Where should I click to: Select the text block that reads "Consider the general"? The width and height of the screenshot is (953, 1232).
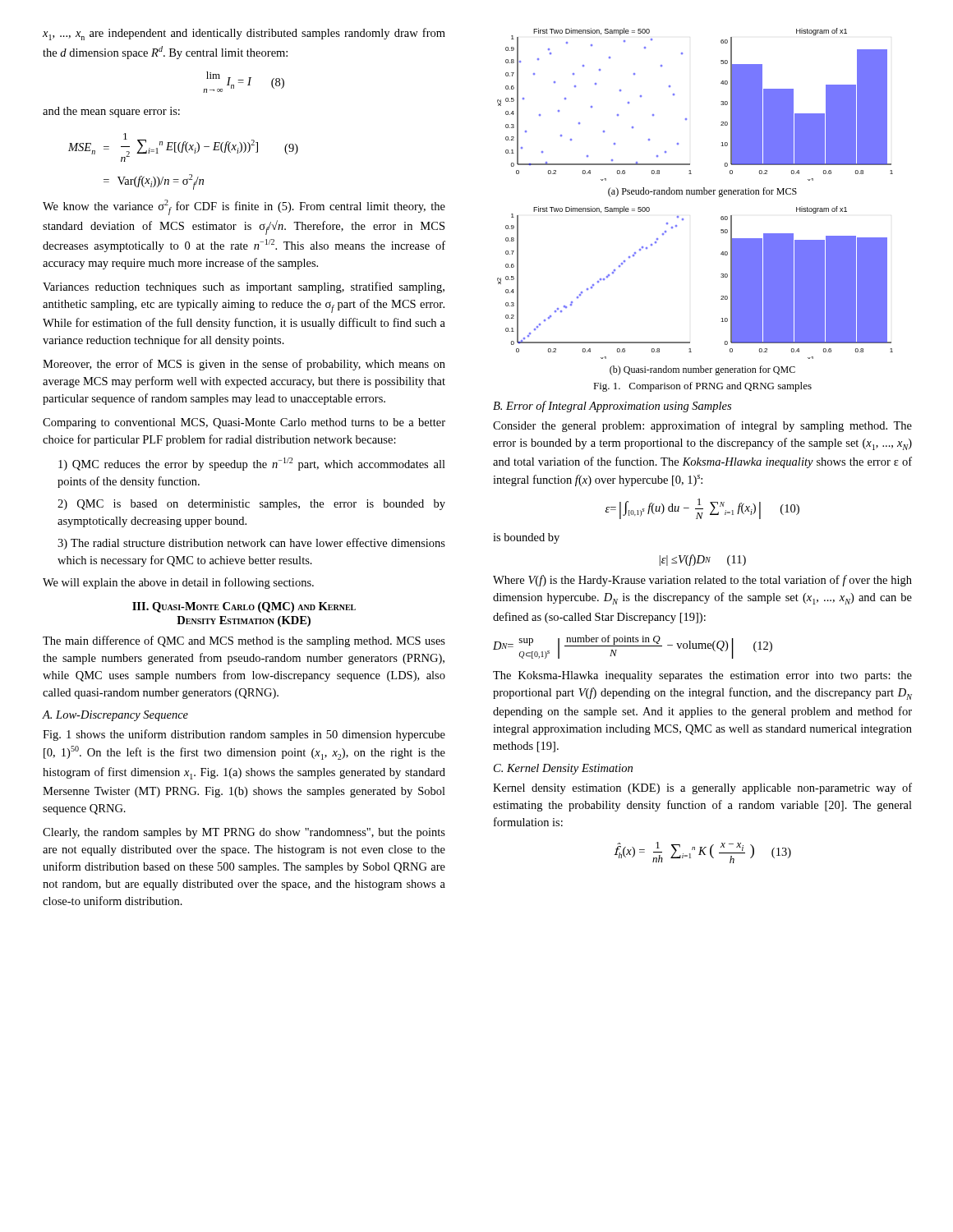(702, 453)
